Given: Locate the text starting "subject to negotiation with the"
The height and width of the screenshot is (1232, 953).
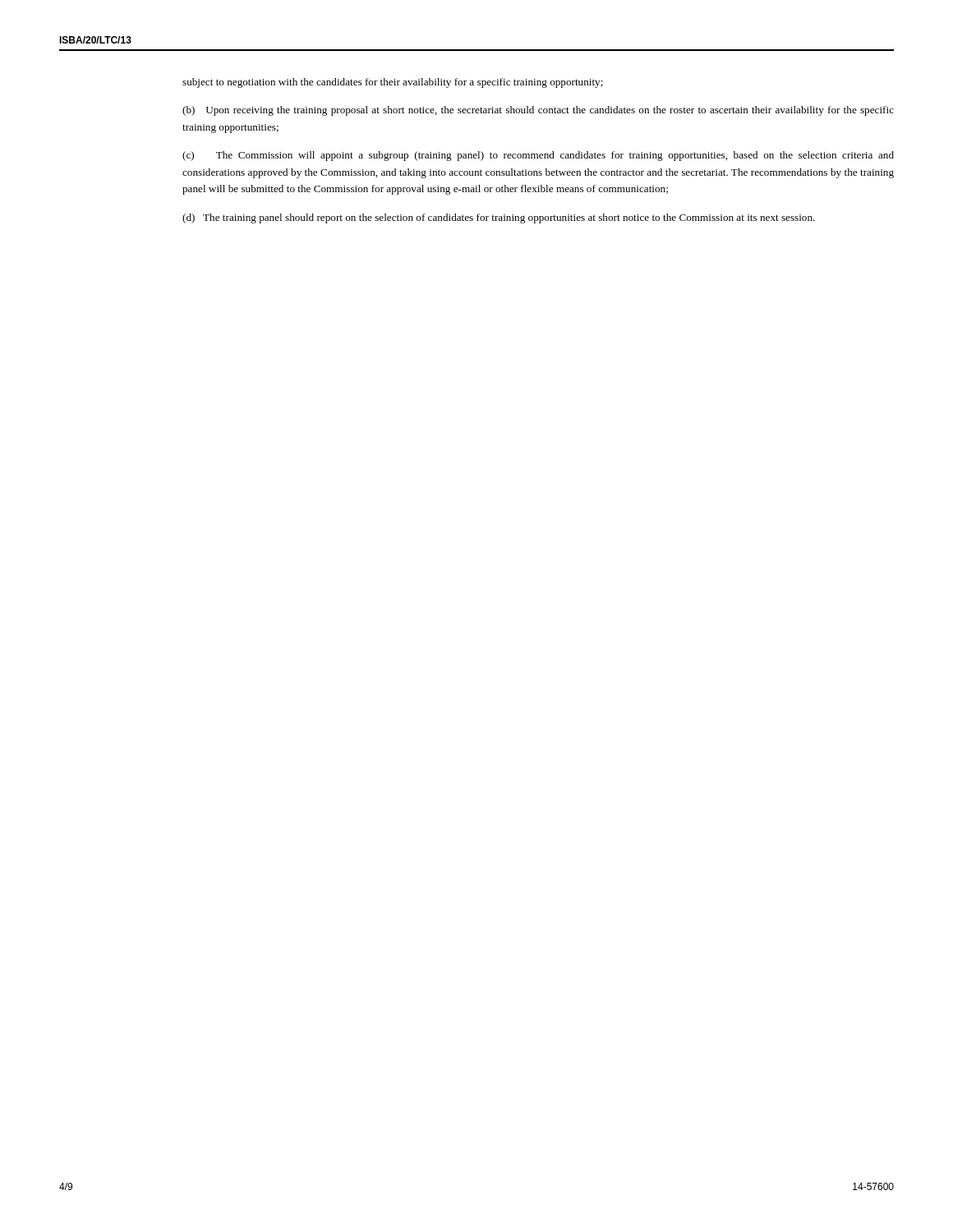Looking at the screenshot, I should 393,82.
